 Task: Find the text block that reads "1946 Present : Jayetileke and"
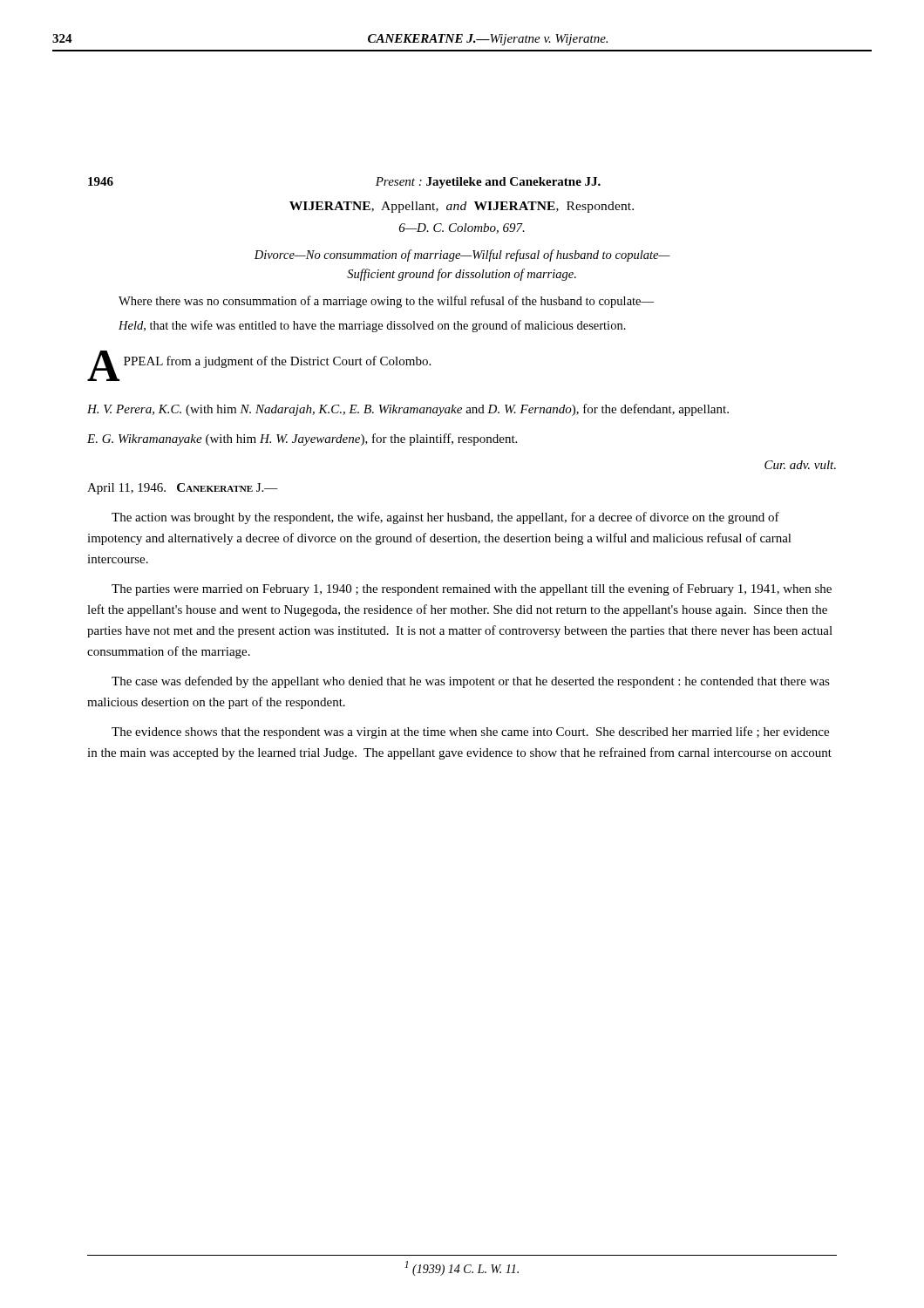coord(462,182)
